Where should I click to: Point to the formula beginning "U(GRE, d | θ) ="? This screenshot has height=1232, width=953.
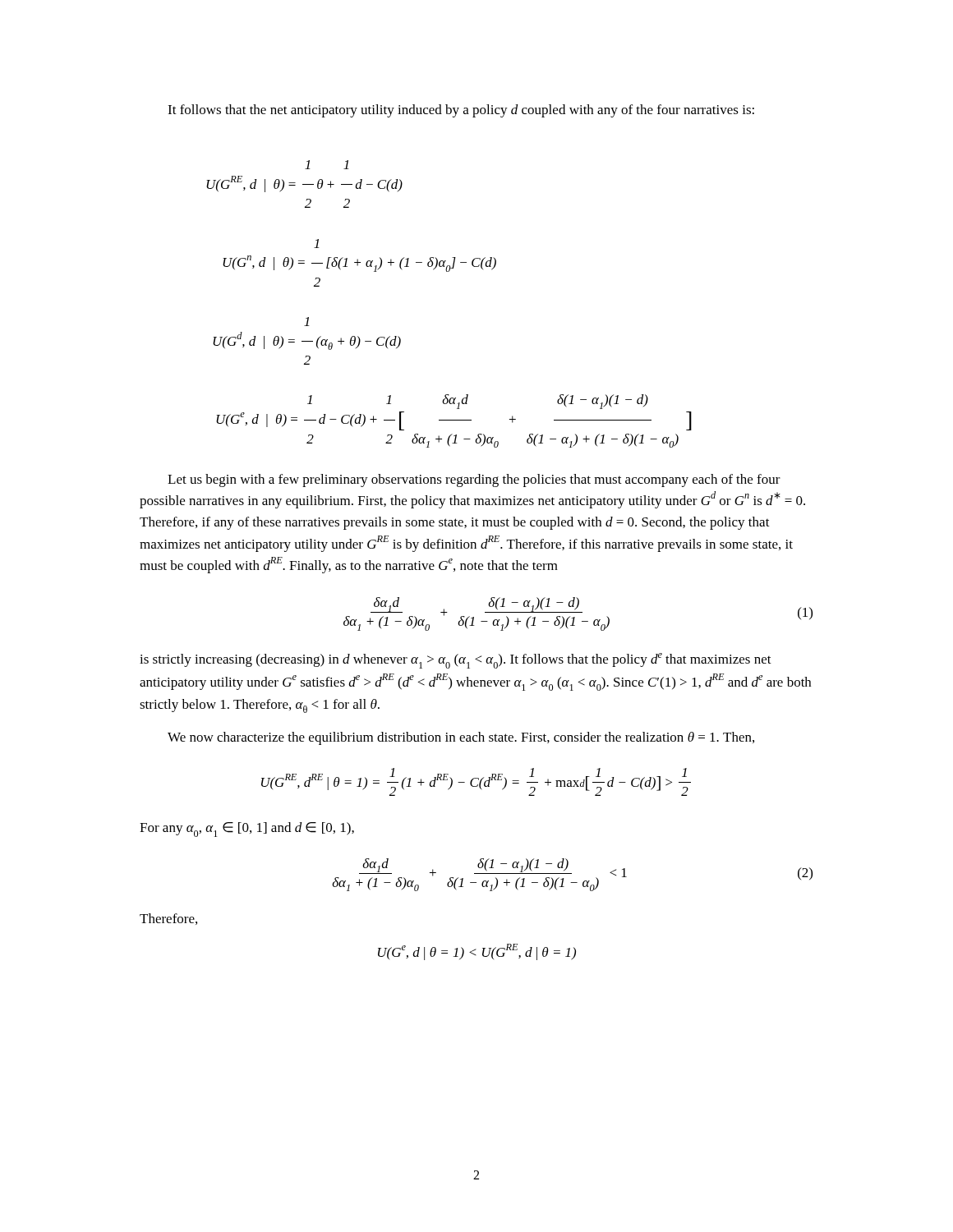(308, 165)
